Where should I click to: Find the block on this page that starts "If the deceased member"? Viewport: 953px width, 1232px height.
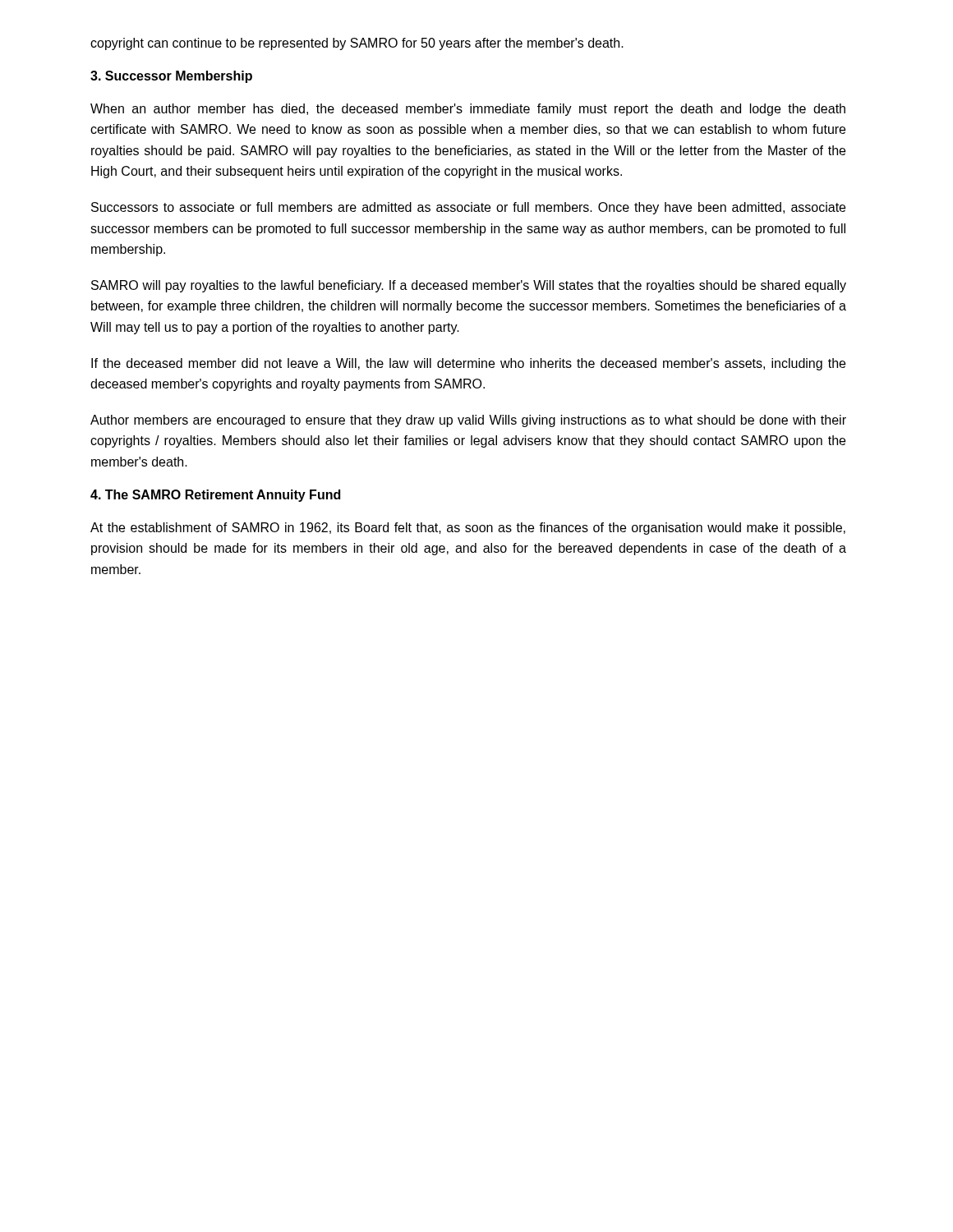(468, 374)
